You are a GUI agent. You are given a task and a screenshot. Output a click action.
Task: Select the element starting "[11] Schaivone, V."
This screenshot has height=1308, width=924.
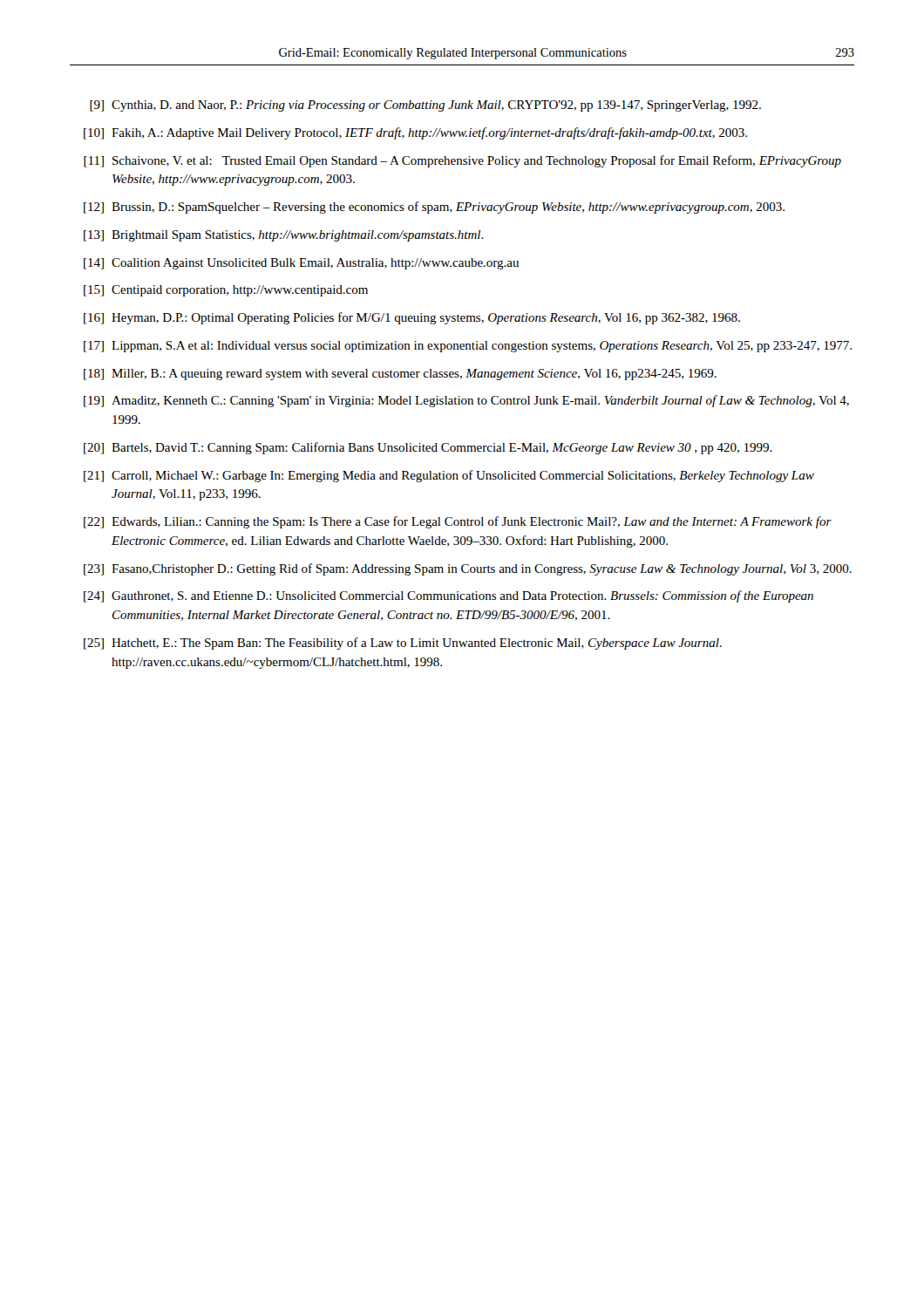pyautogui.click(x=462, y=170)
